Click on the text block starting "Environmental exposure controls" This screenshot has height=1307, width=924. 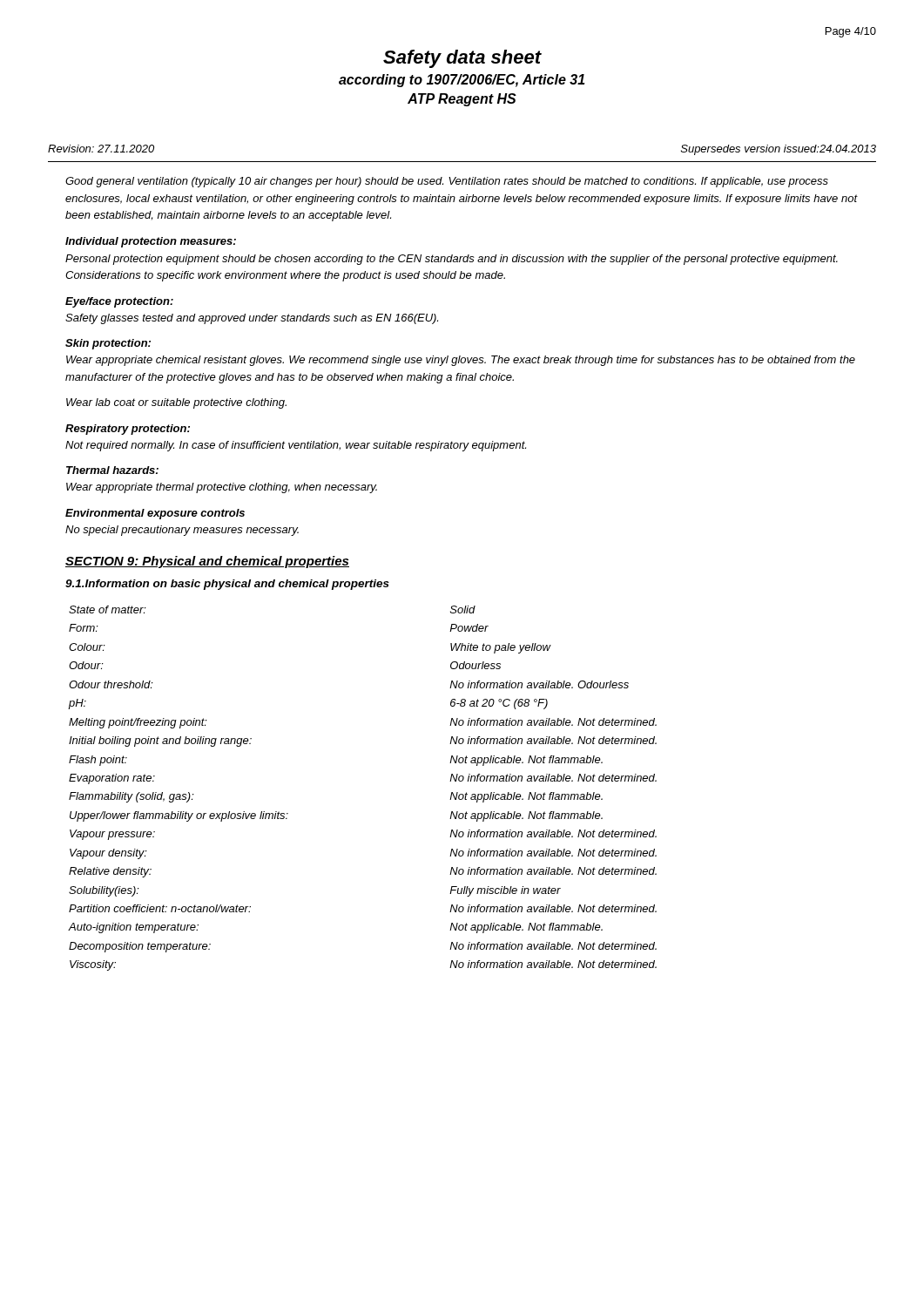[x=155, y=512]
